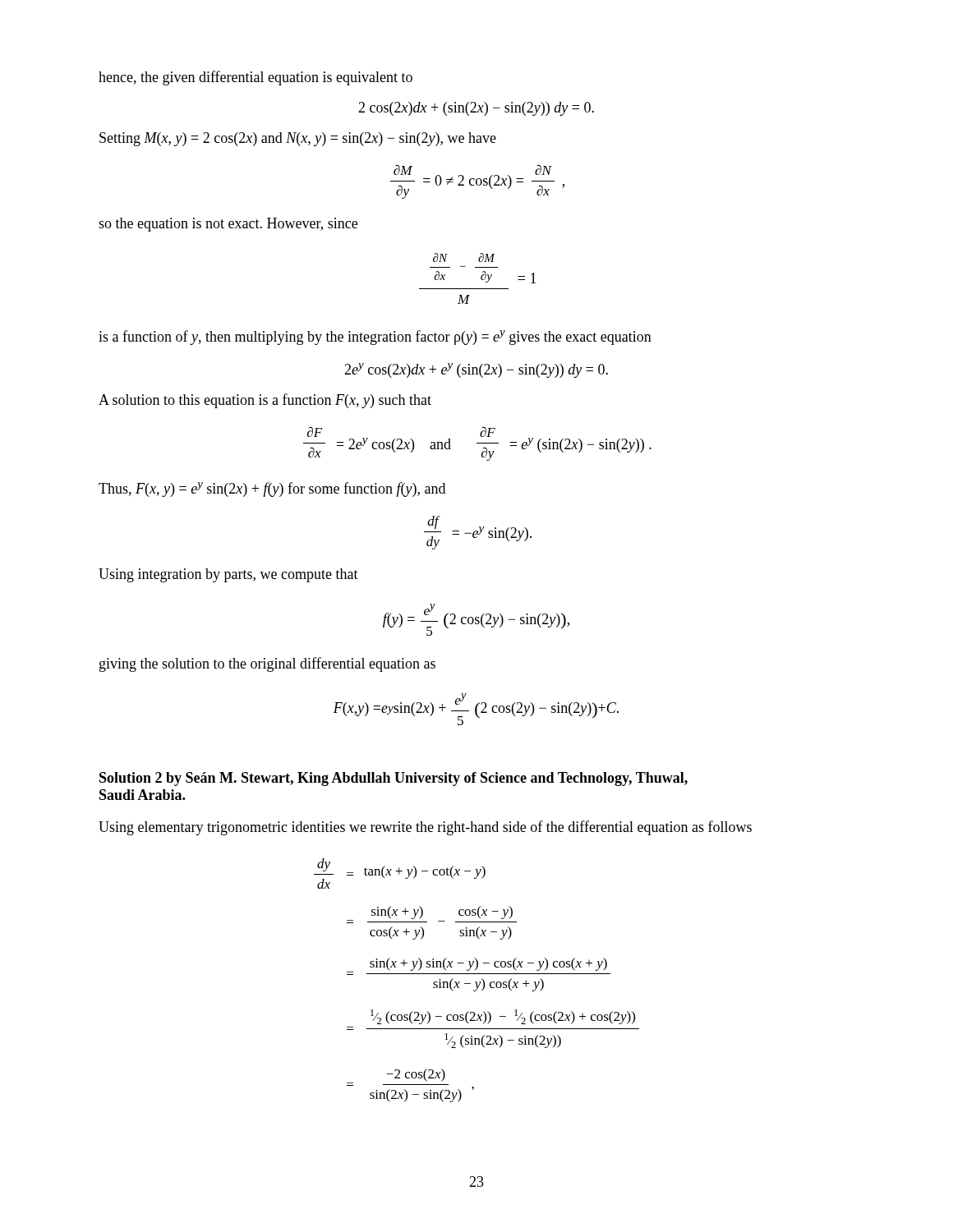Where is the passage that starts "Setting M(x, y) = 2"?
The width and height of the screenshot is (953, 1232).
coord(297,138)
